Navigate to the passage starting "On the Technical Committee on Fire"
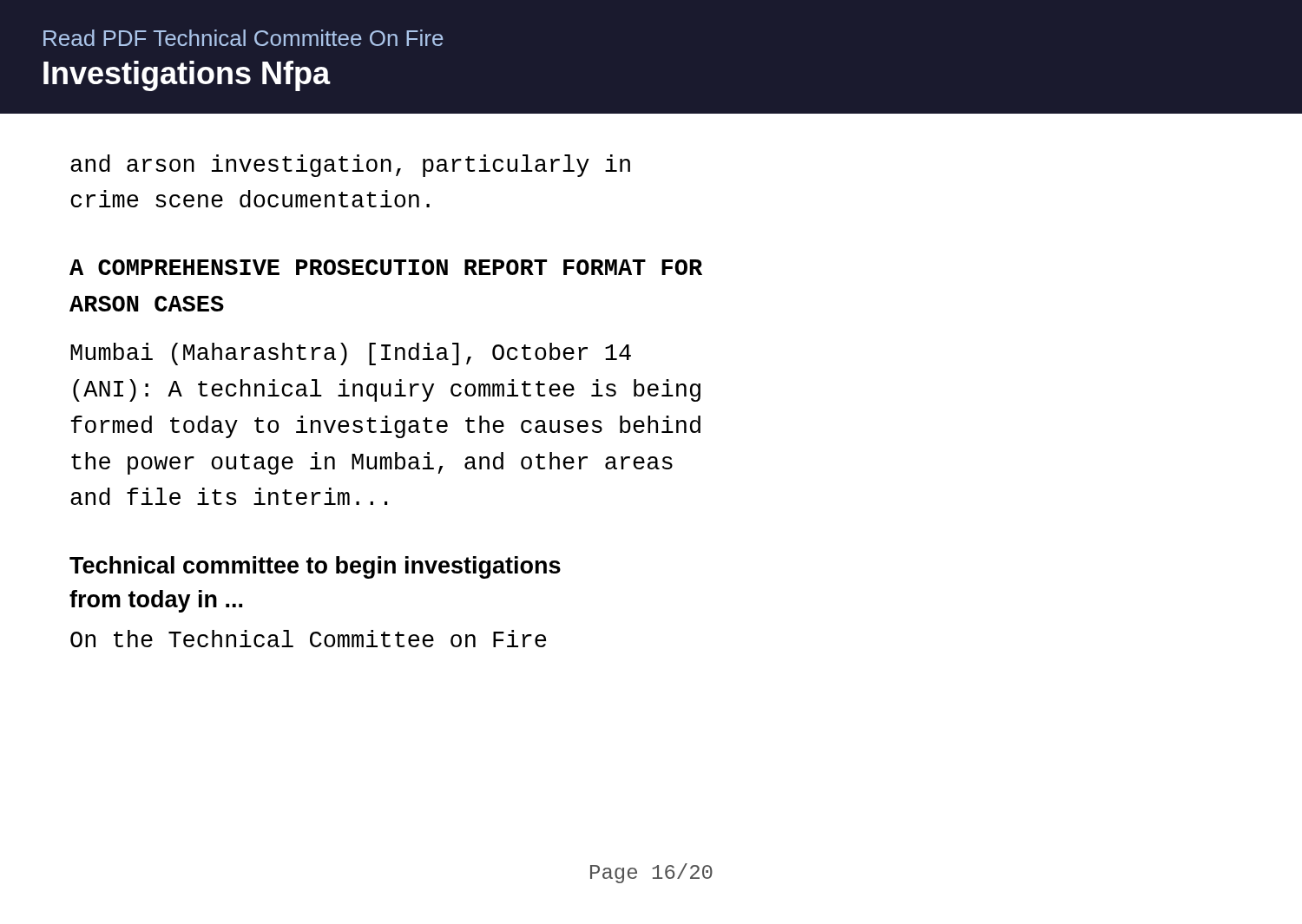This screenshot has height=924, width=1302. click(309, 642)
